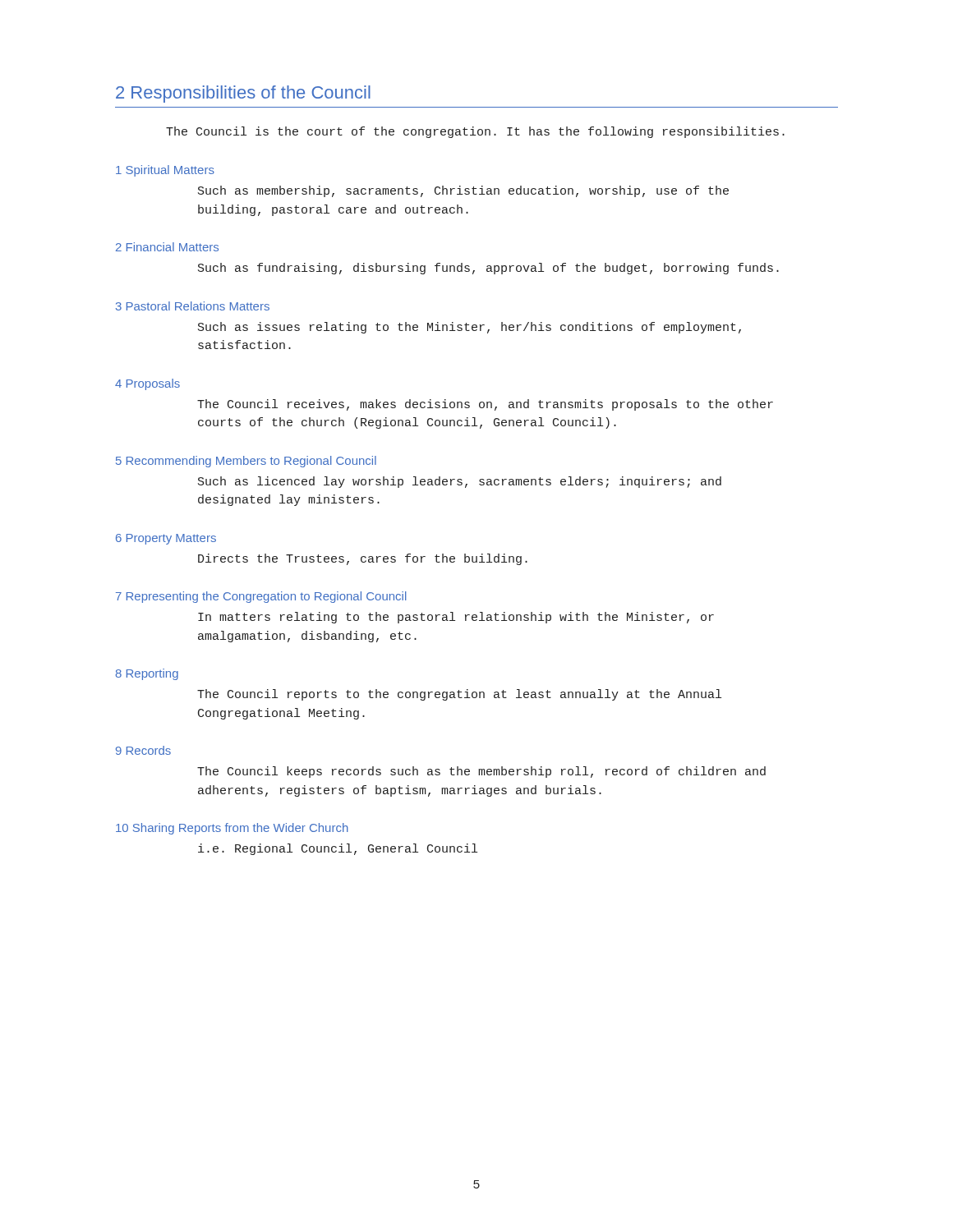
Task: Click on the section header with the text "10 Sharing Reports"
Action: [x=232, y=829]
